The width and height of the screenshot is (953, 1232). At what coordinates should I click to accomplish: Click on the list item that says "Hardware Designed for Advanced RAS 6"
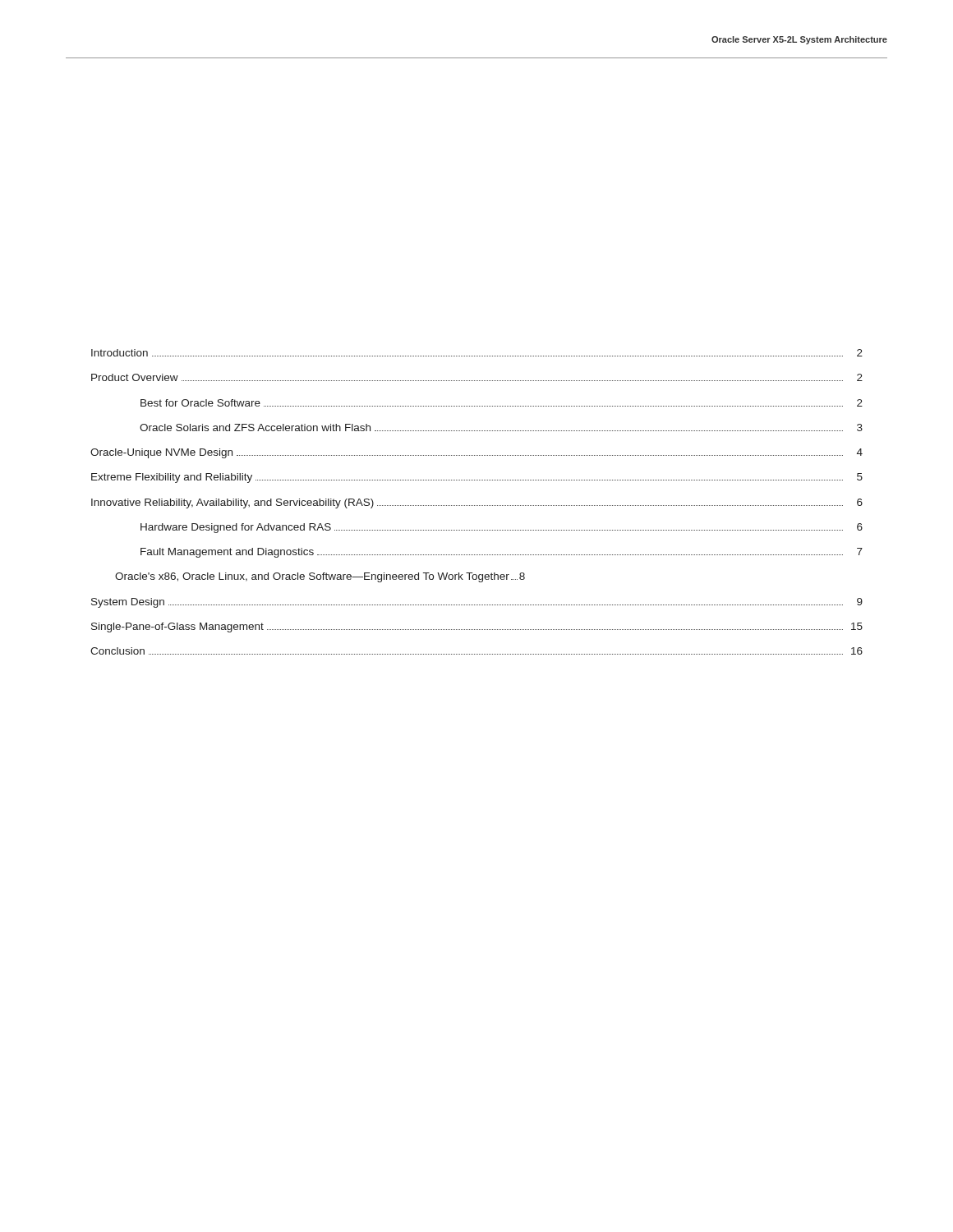point(501,527)
